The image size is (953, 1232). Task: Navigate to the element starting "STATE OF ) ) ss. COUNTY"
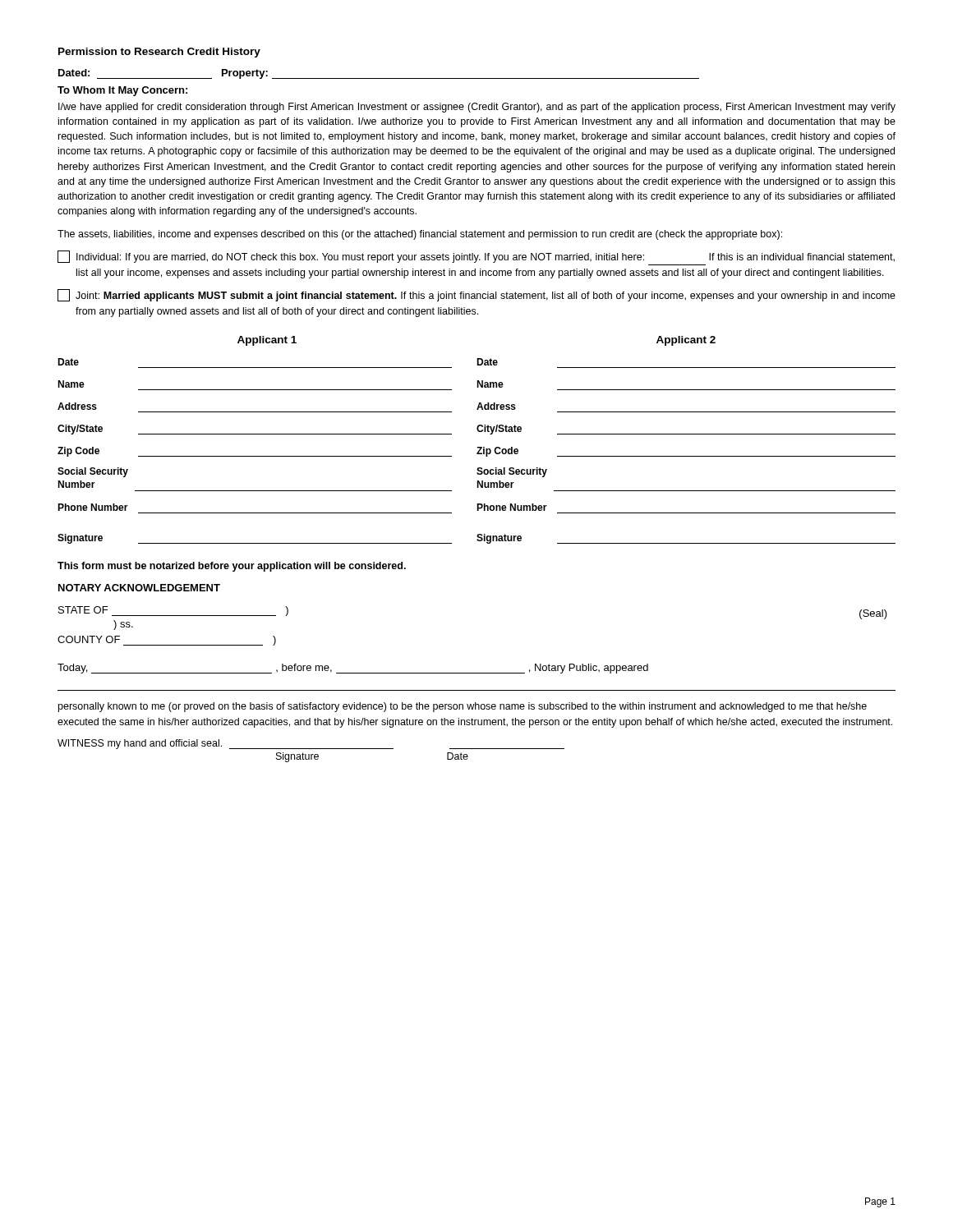click(x=193, y=616)
